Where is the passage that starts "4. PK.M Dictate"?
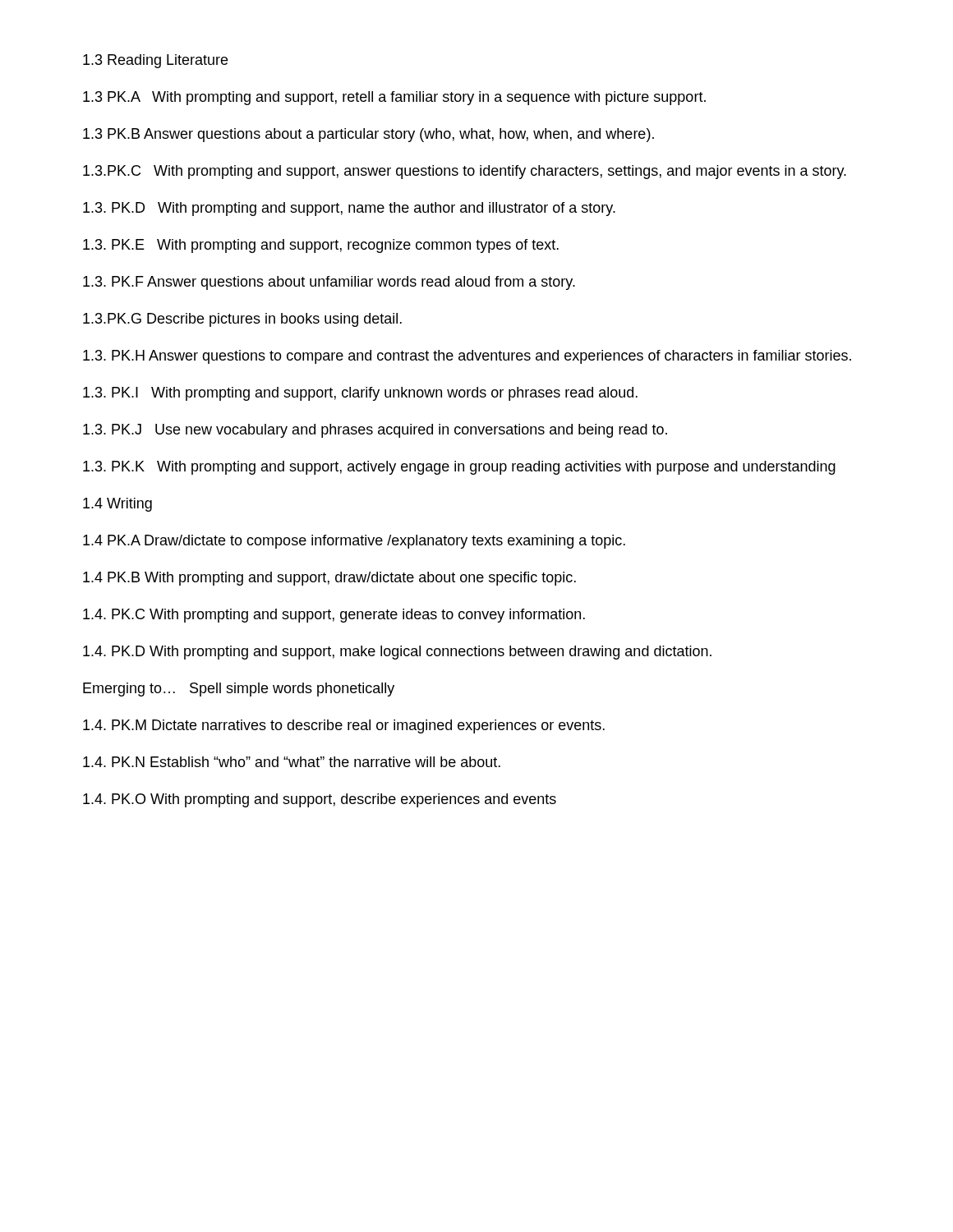This screenshot has height=1232, width=953. (344, 725)
